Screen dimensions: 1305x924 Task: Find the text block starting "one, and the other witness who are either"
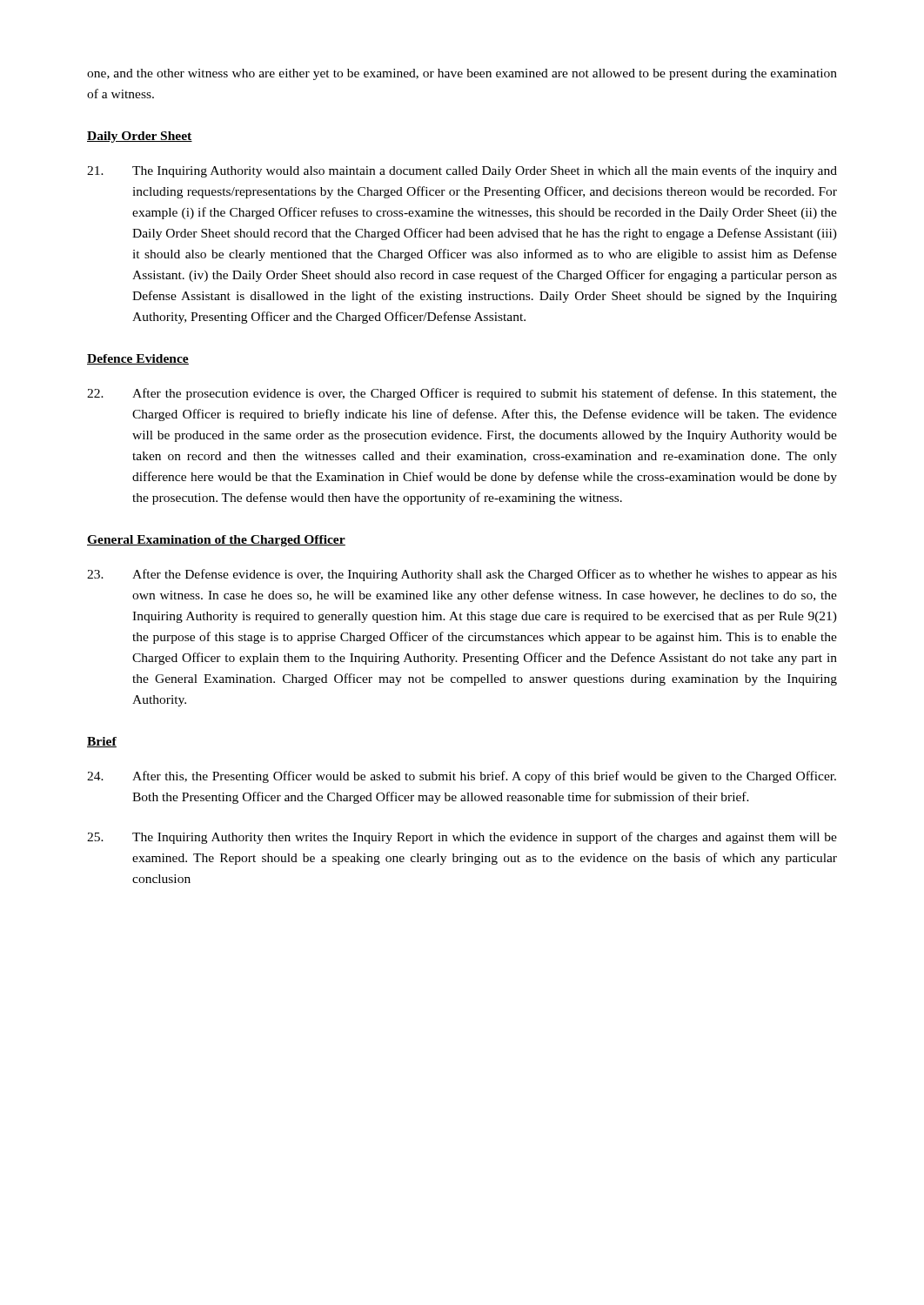point(462,83)
